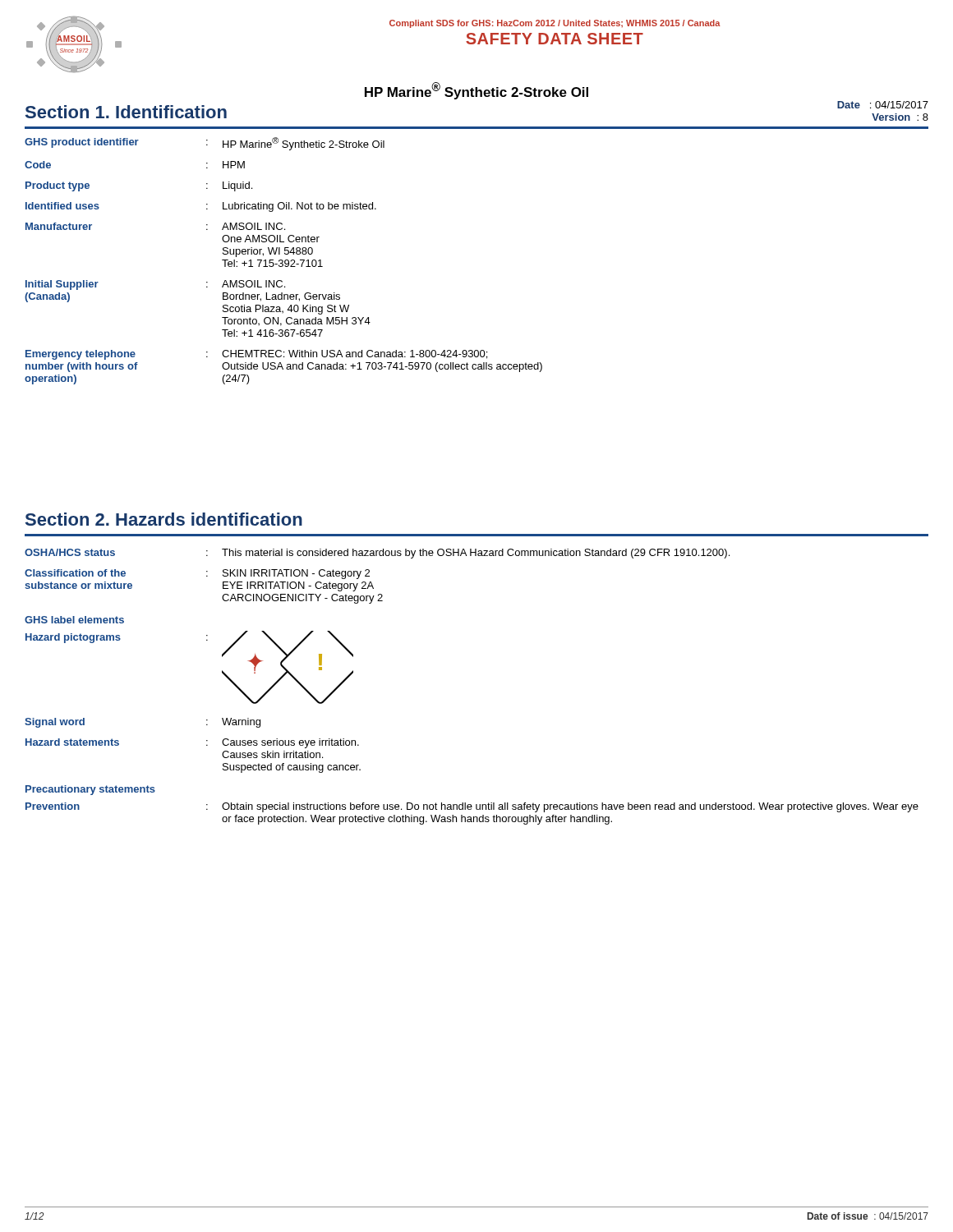Find the illustration
Image resolution: width=953 pixels, height=1232 pixels.
[288, 669]
